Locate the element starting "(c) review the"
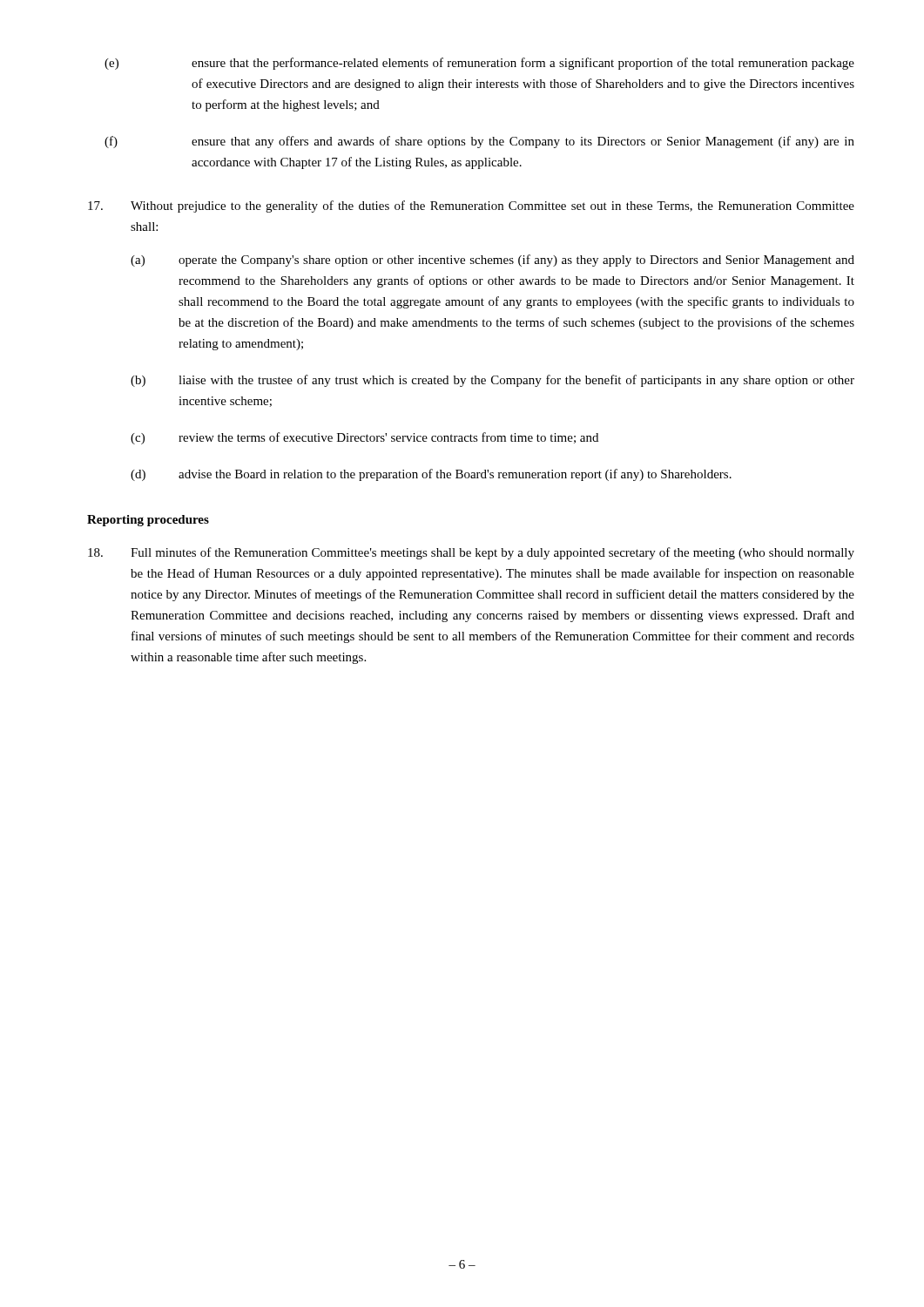Viewport: 924px width, 1307px height. click(x=492, y=437)
